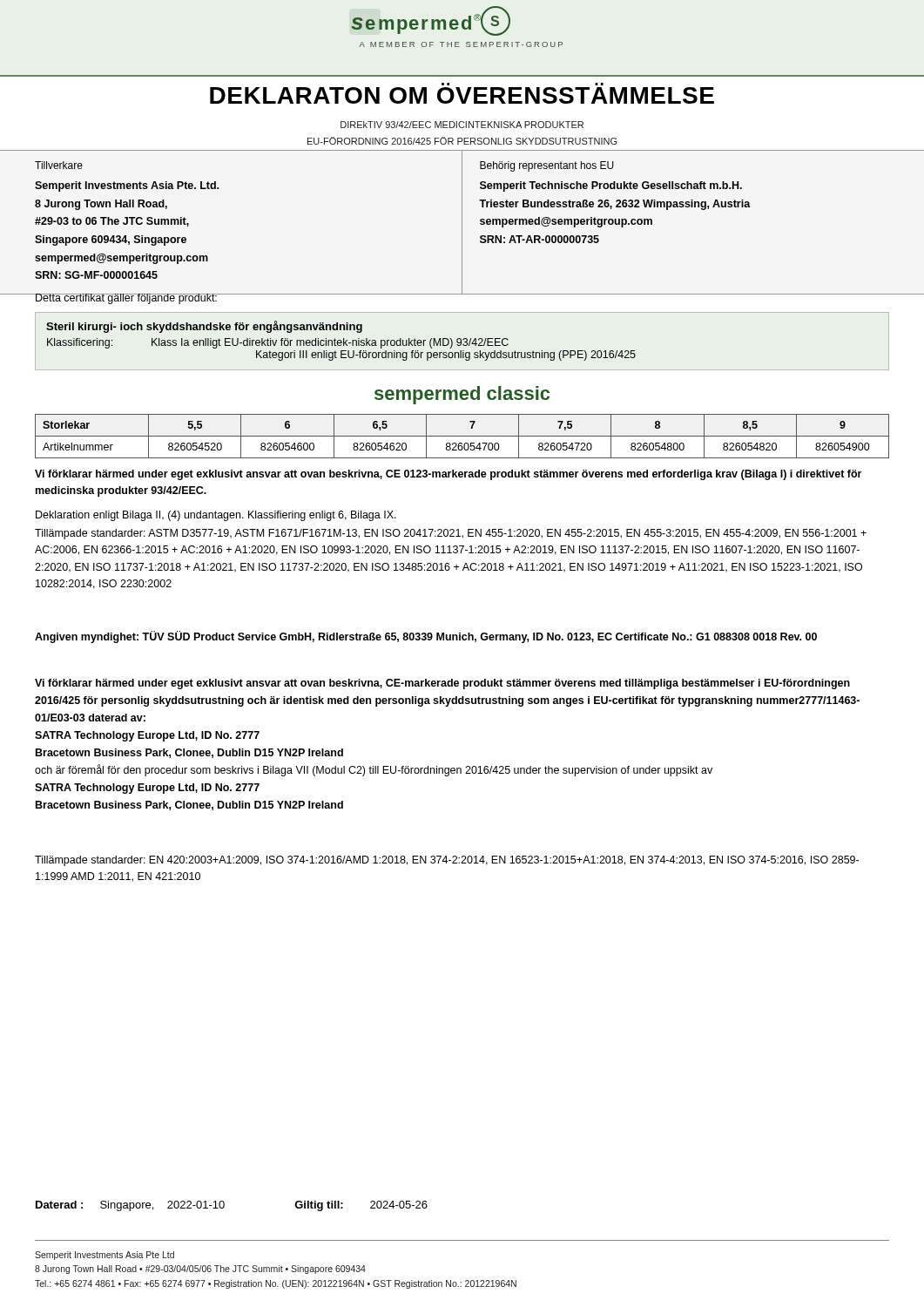Screen dimensions: 1307x924
Task: Locate the block of text that opens with "Angiven myndighet: TÜV SÜD Product Service GmbH,"
Action: 426,637
